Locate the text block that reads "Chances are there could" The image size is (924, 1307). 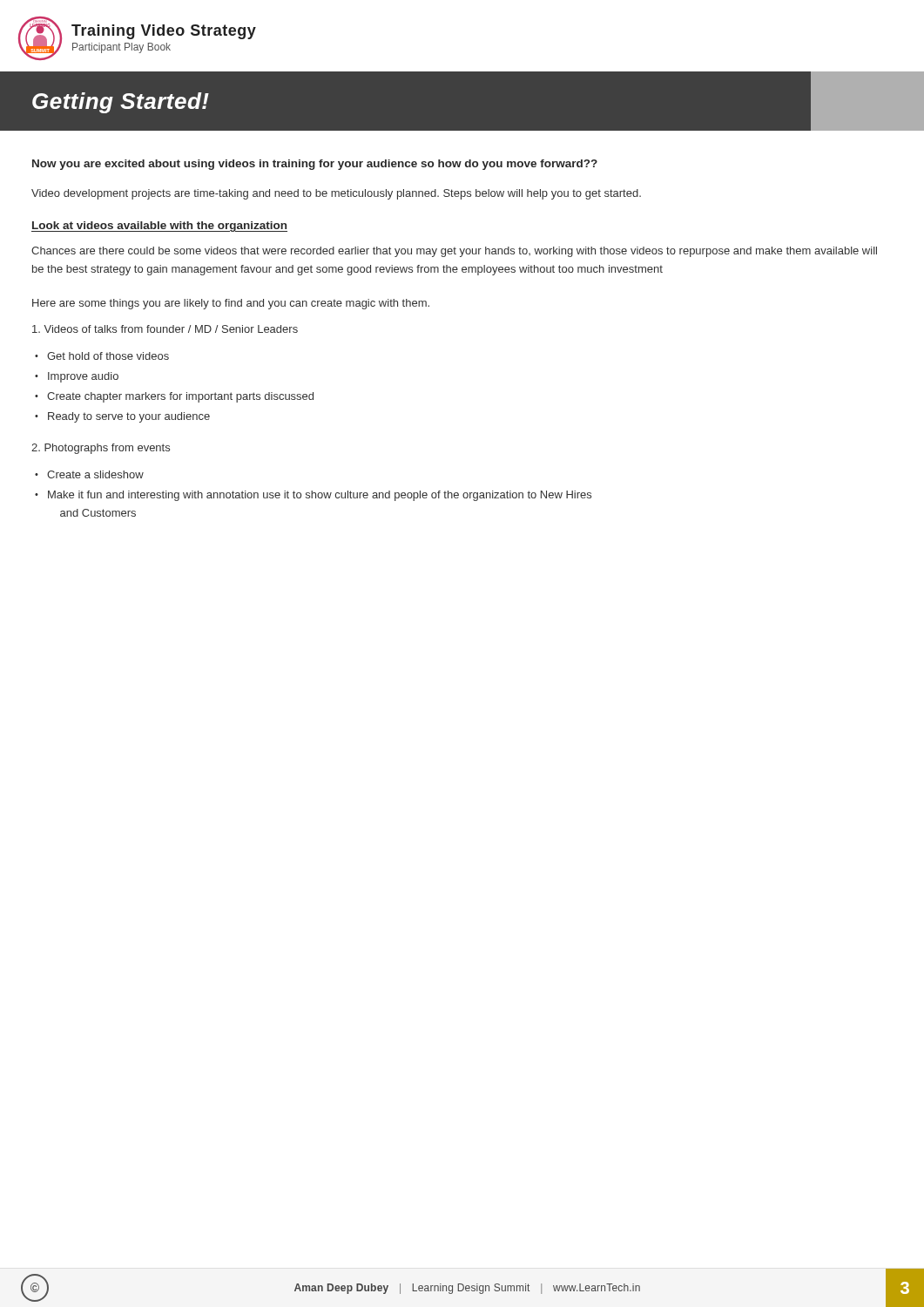click(455, 260)
